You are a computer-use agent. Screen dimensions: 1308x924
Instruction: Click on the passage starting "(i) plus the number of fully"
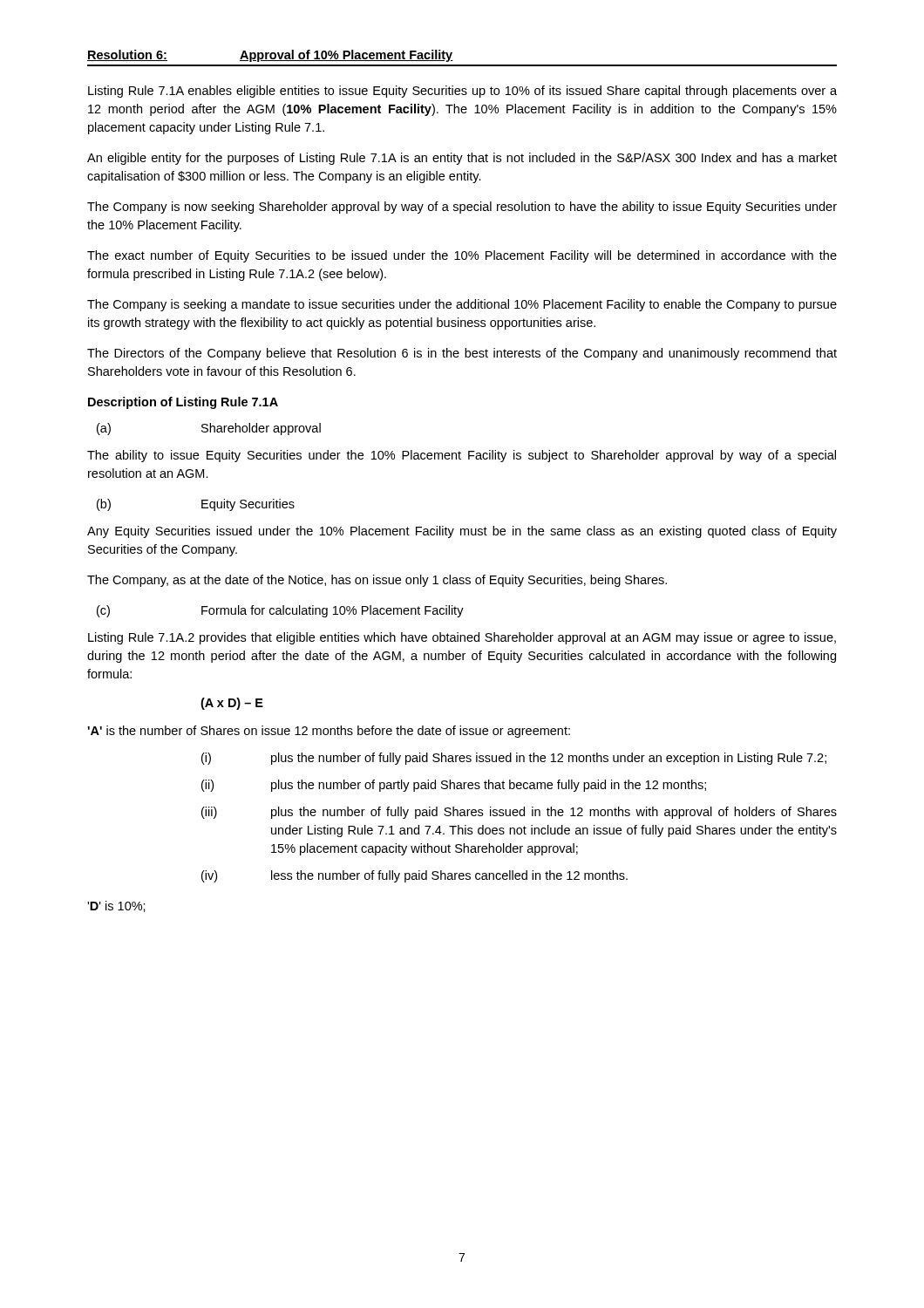pyautogui.click(x=462, y=759)
